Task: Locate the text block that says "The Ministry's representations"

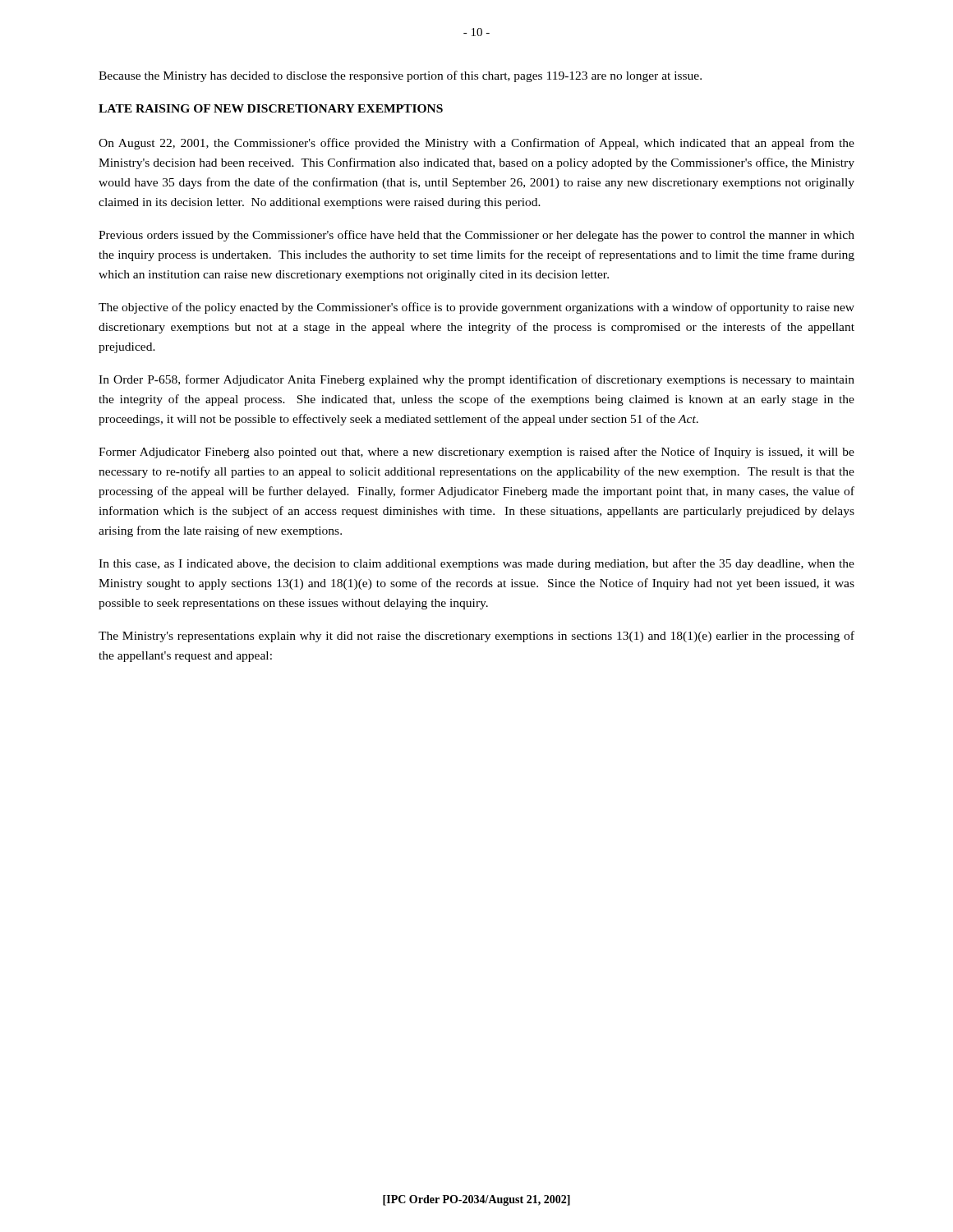Action: (x=476, y=646)
